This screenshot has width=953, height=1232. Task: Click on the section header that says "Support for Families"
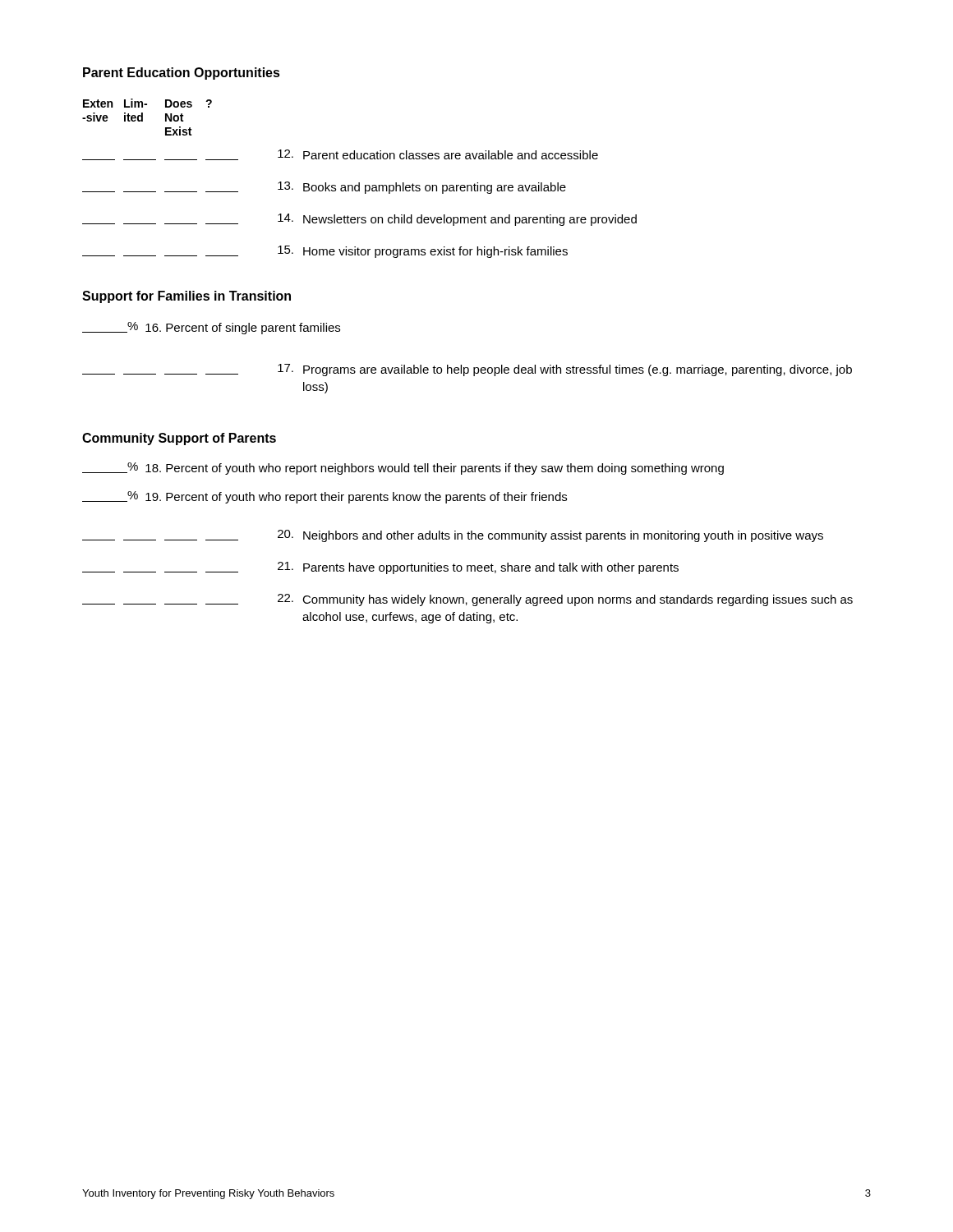[x=187, y=296]
